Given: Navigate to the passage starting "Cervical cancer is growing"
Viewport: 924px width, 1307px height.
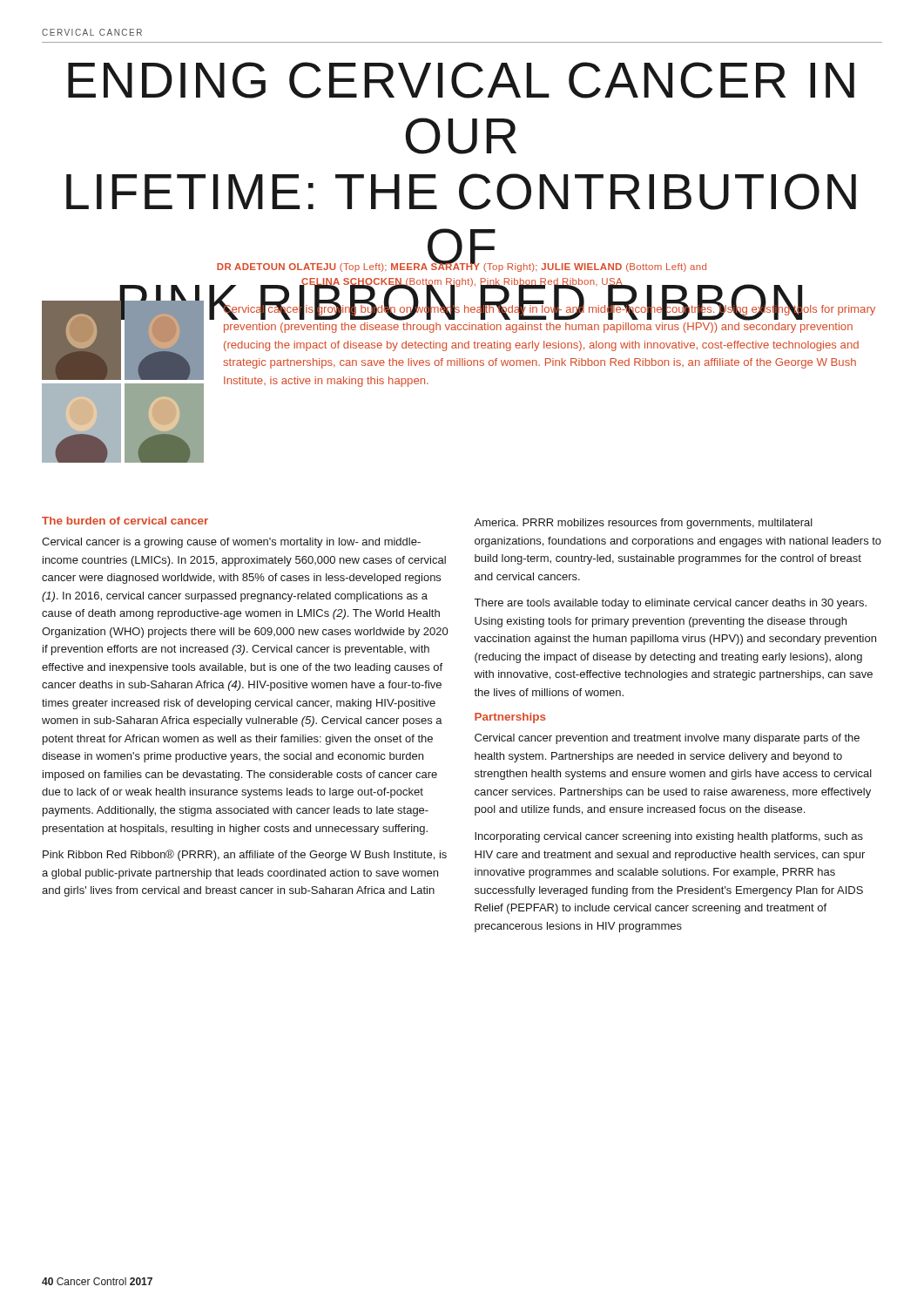Looking at the screenshot, I should coord(553,345).
